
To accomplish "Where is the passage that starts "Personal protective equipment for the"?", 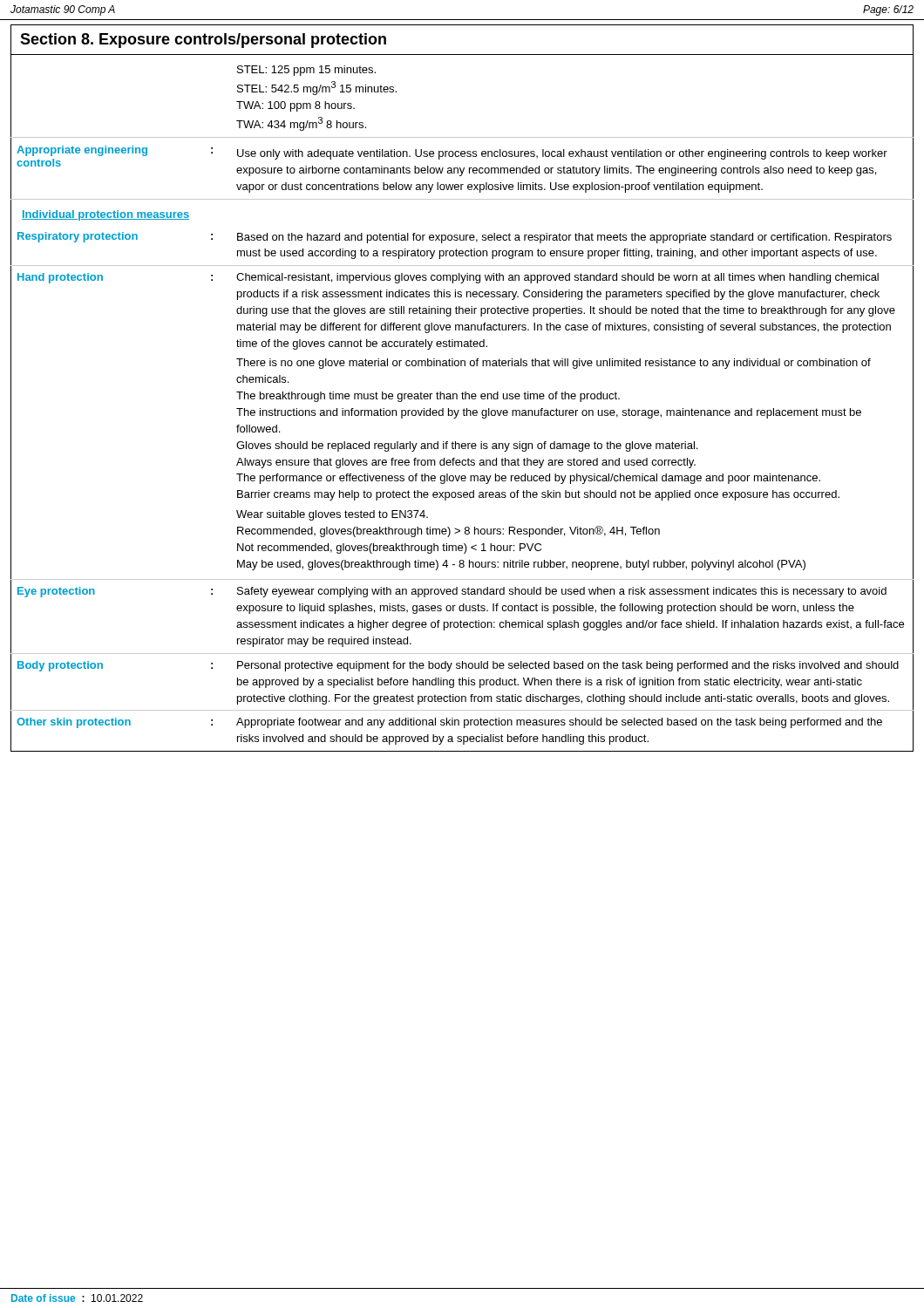I will (568, 681).
